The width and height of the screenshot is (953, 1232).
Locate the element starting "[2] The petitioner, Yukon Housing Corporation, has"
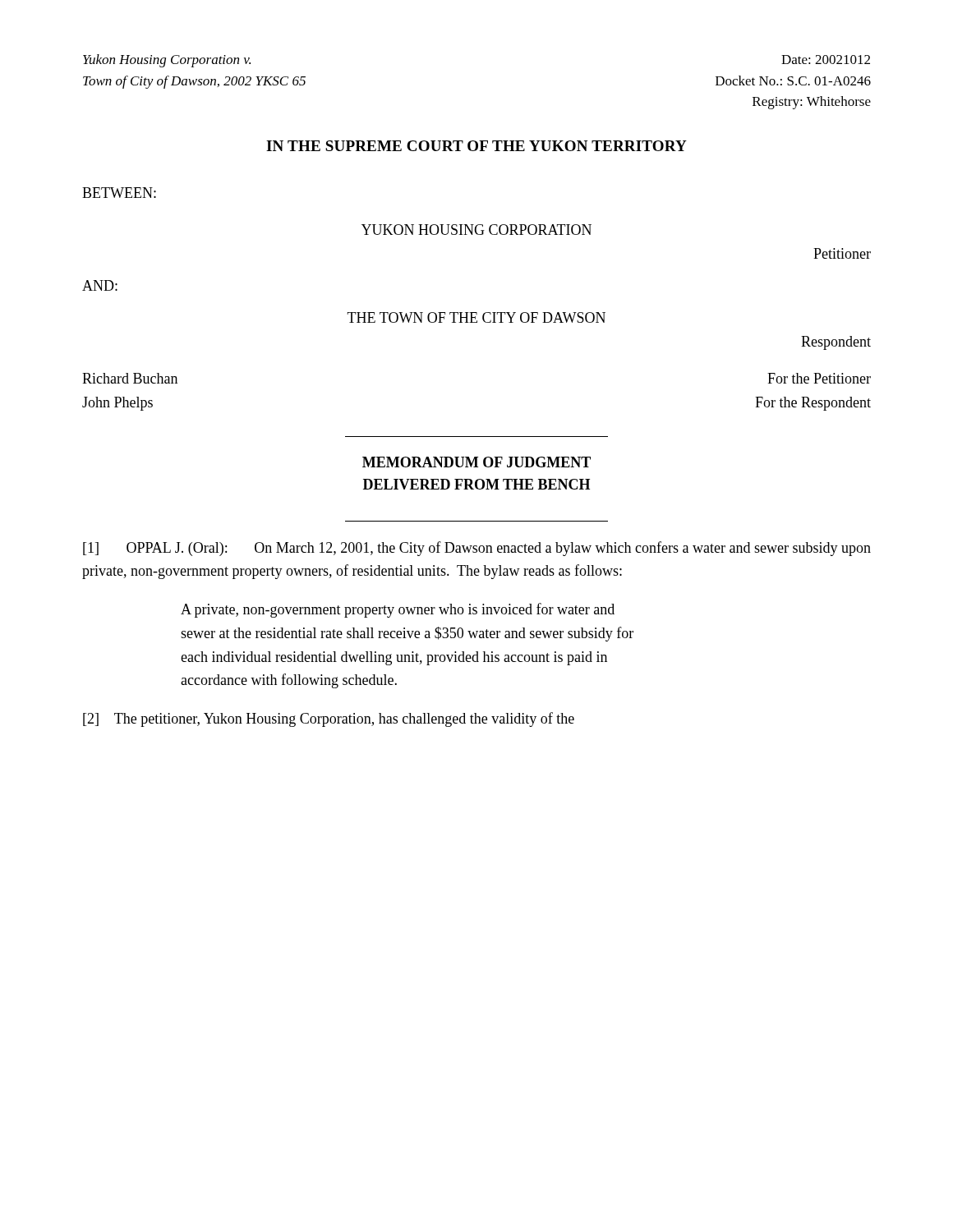click(328, 719)
